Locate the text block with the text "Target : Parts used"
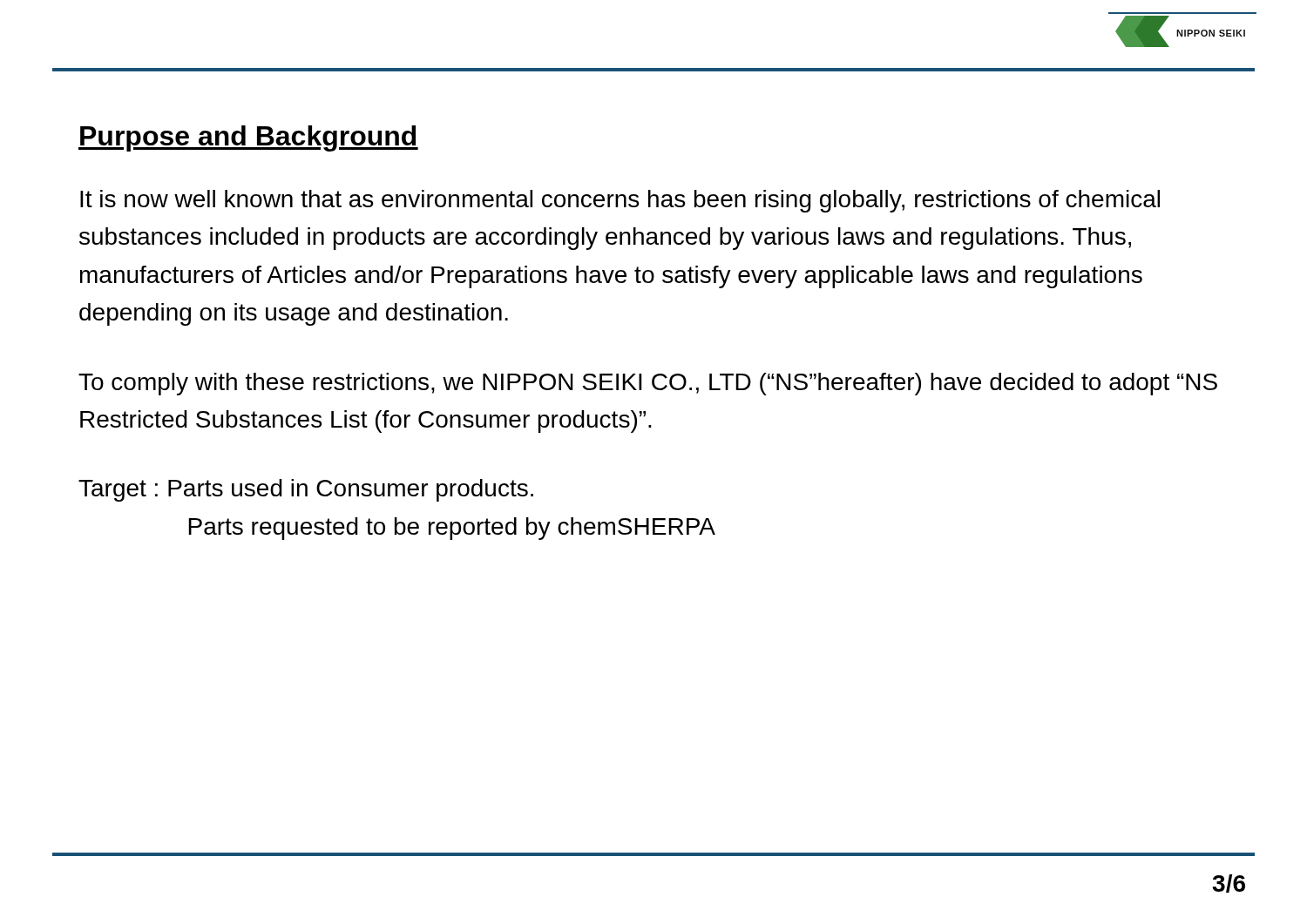The image size is (1307, 924). (x=397, y=507)
